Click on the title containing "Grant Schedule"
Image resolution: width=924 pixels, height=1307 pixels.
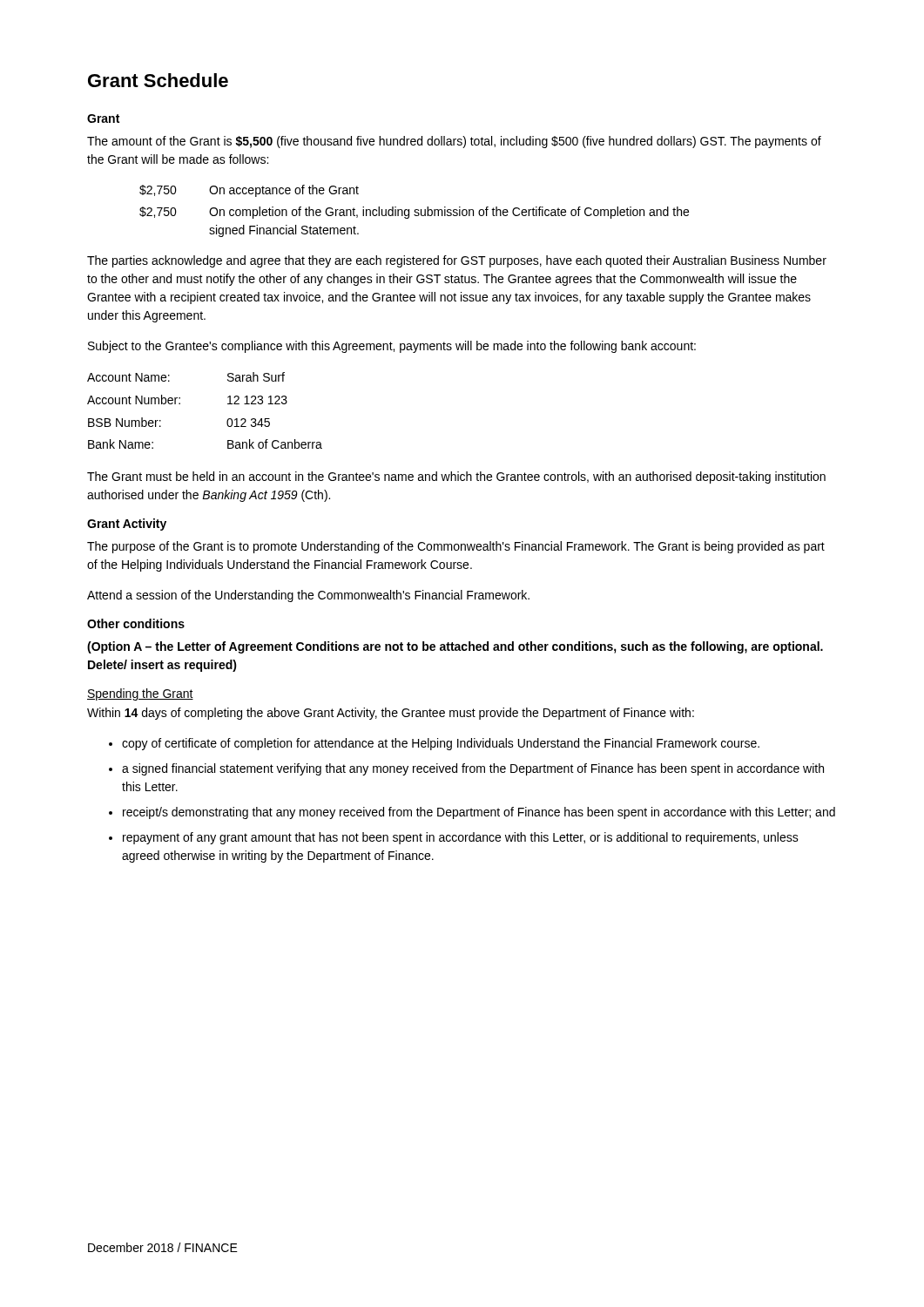(x=158, y=81)
